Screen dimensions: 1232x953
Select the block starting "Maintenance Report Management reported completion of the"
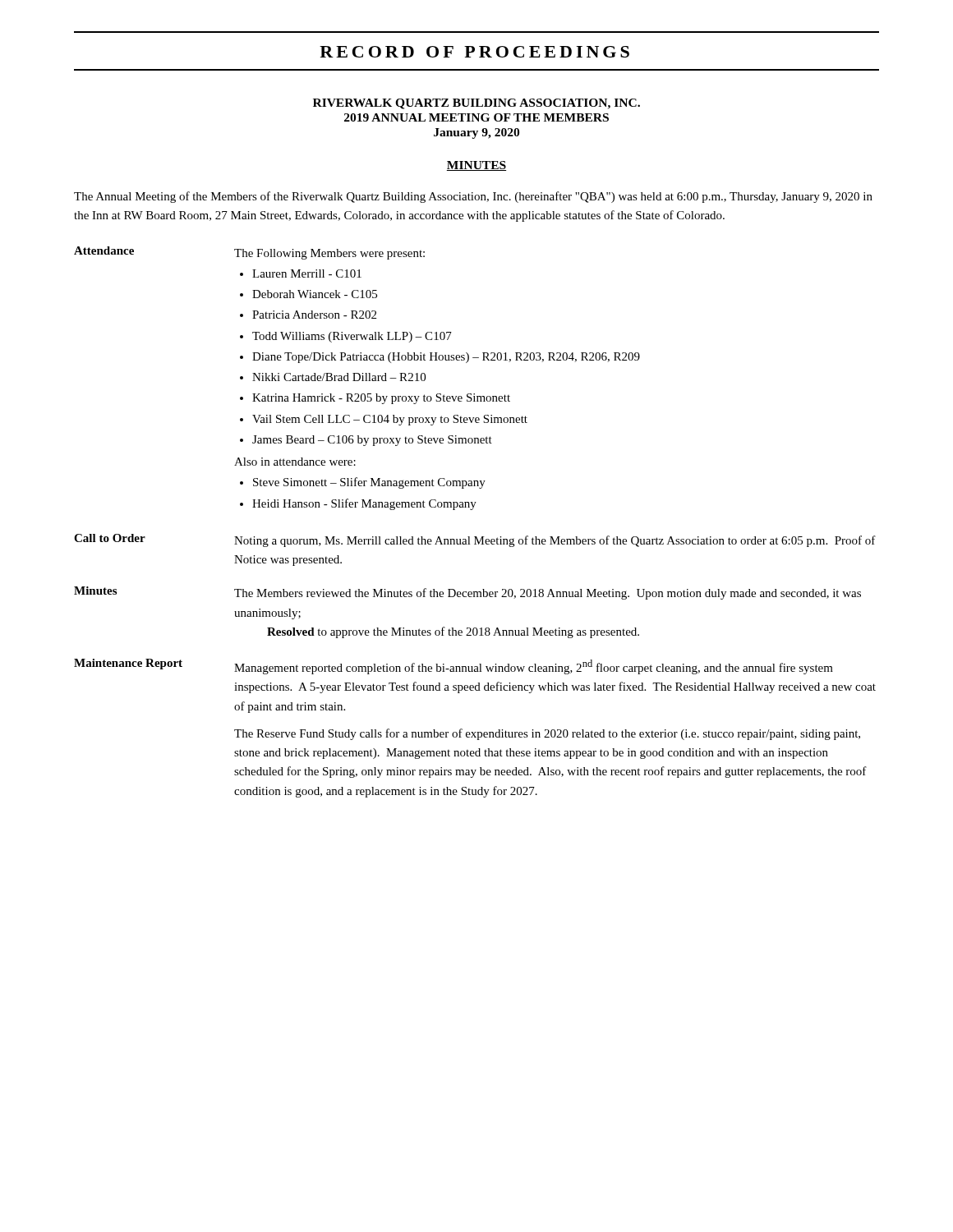pos(476,733)
